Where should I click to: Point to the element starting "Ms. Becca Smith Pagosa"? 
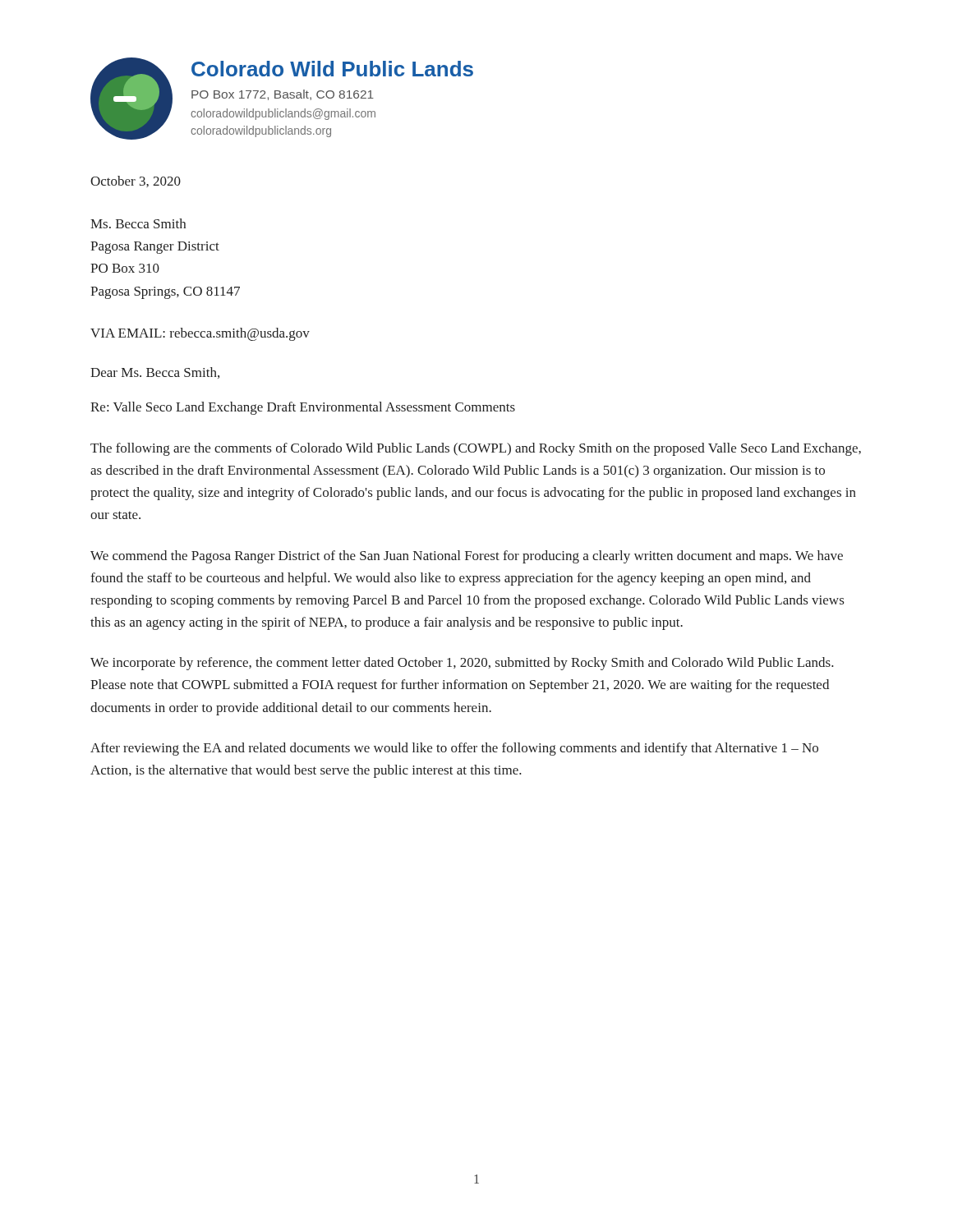click(x=165, y=257)
